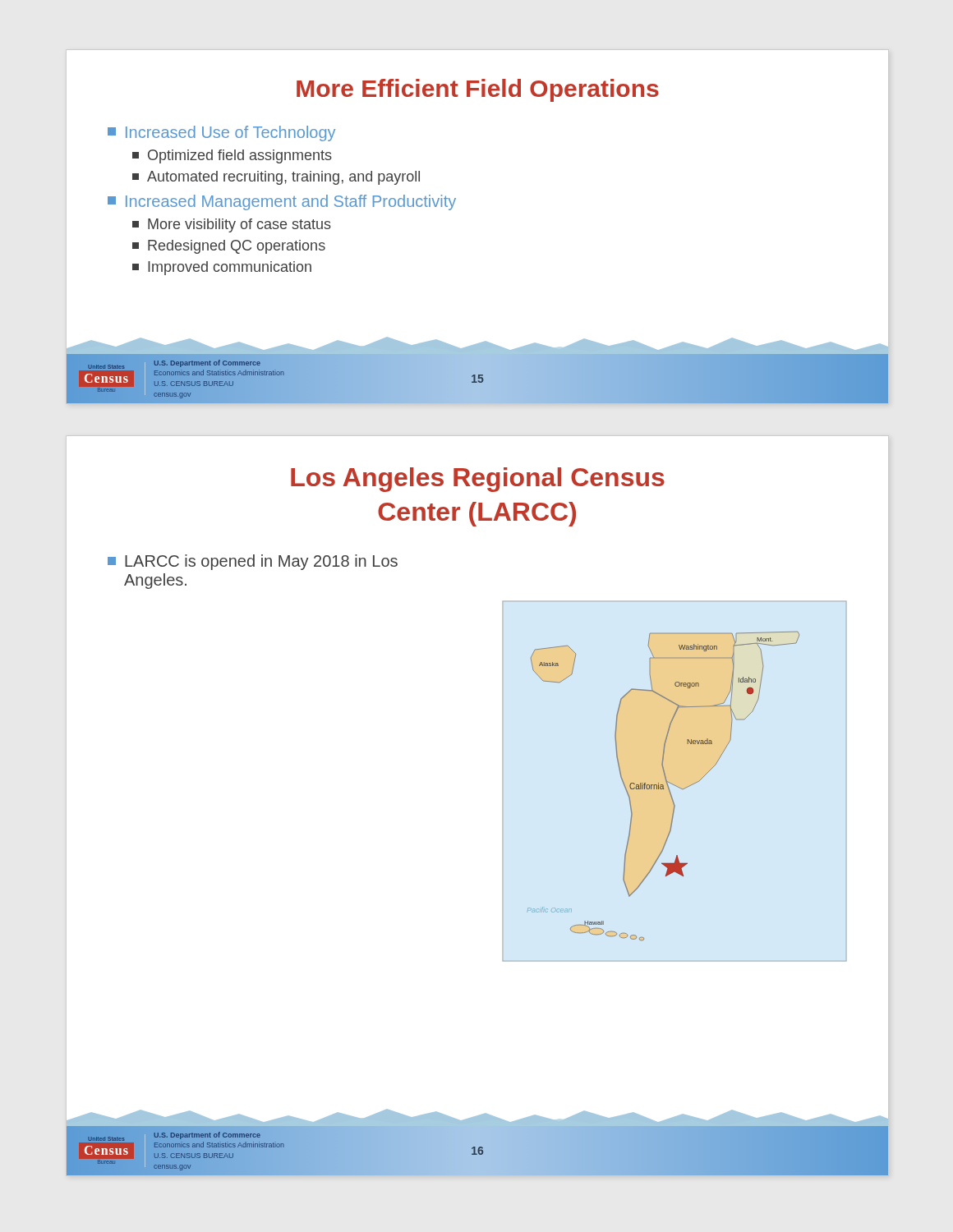Image resolution: width=953 pixels, height=1232 pixels.
Task: Click on the element starting "Increased Use of Technology"
Action: 222,133
